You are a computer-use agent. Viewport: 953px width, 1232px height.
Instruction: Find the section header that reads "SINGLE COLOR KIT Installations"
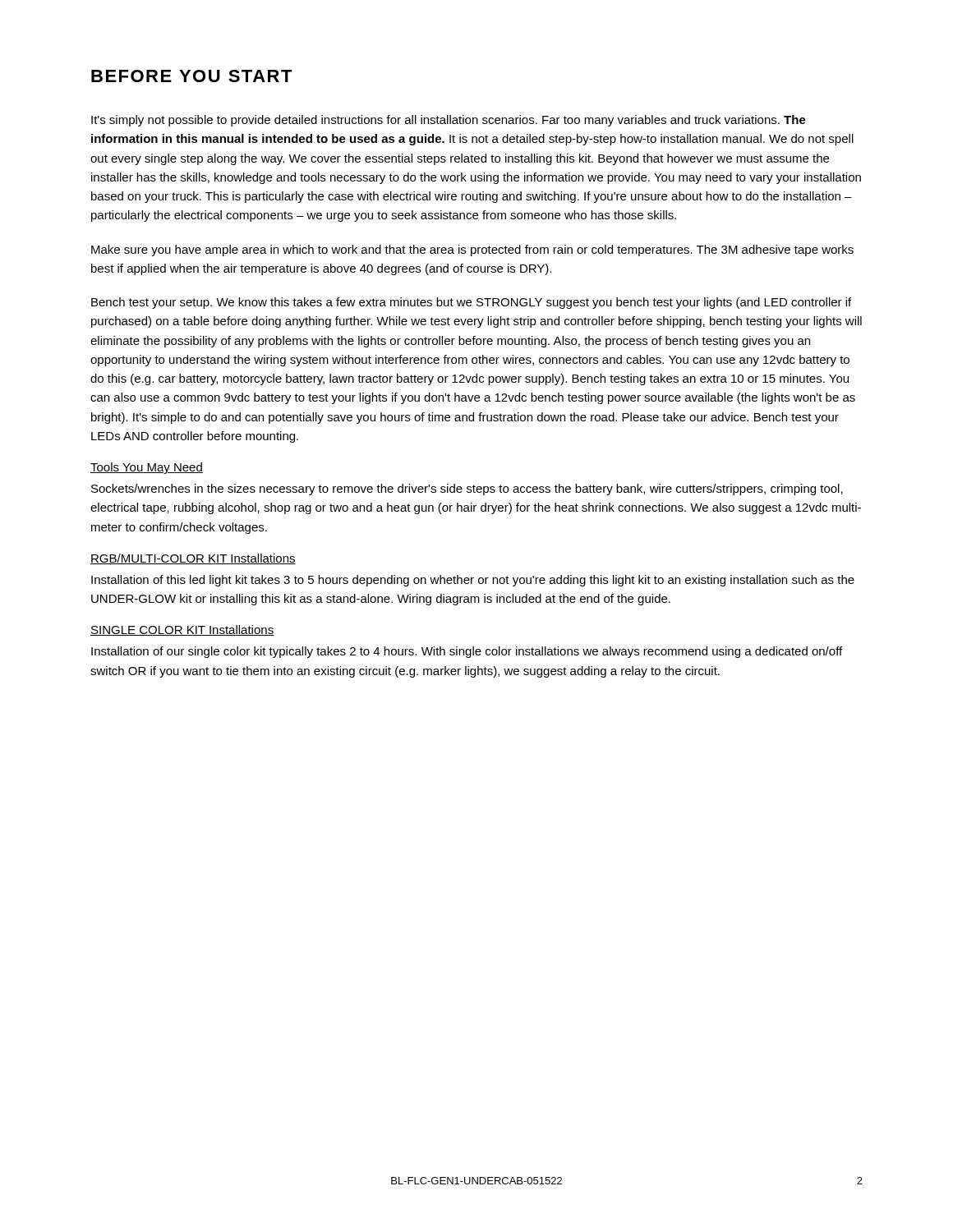point(182,630)
